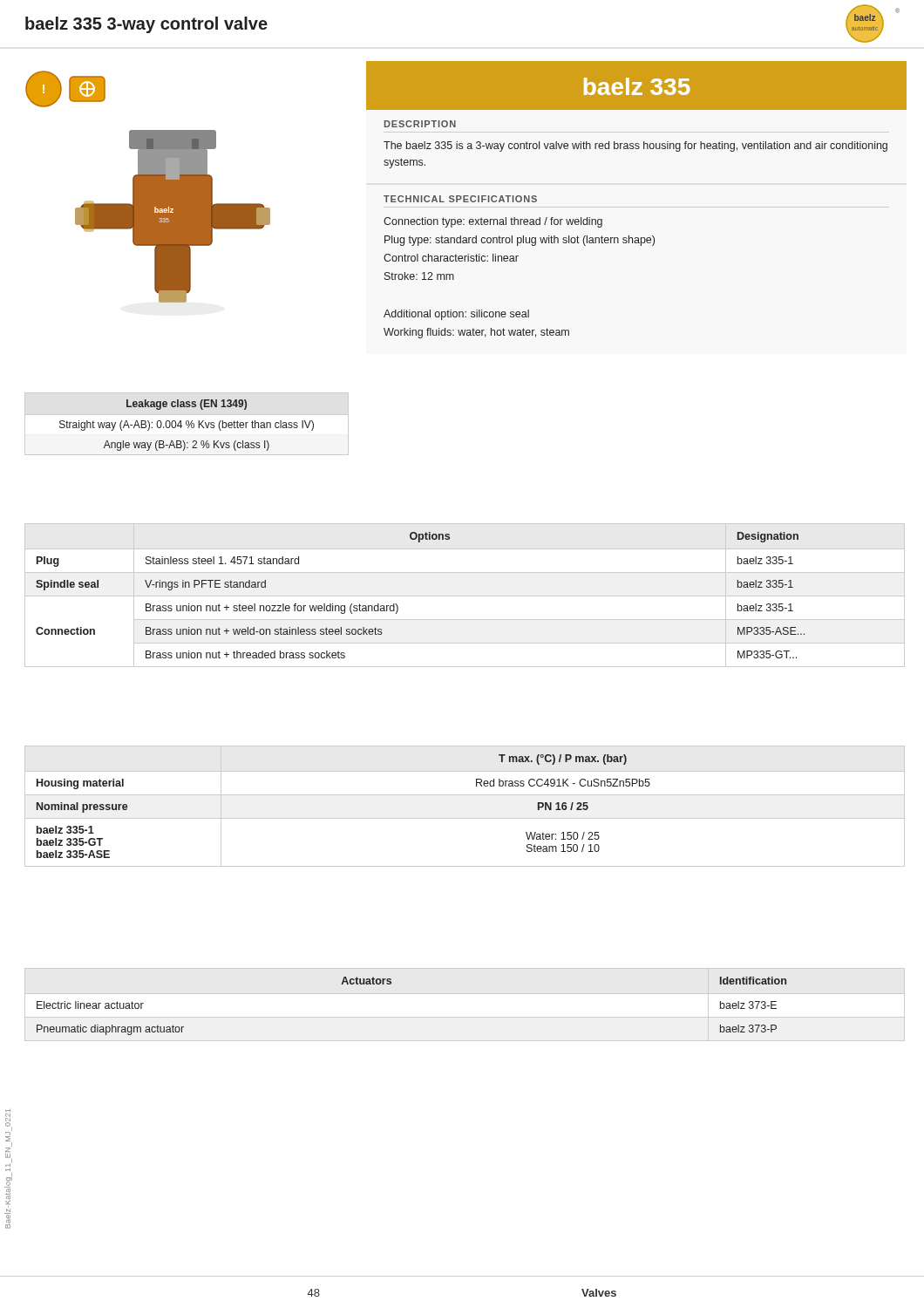Click on the section header that says "TECHNICAL SPECIFICATIONS"

coord(461,198)
